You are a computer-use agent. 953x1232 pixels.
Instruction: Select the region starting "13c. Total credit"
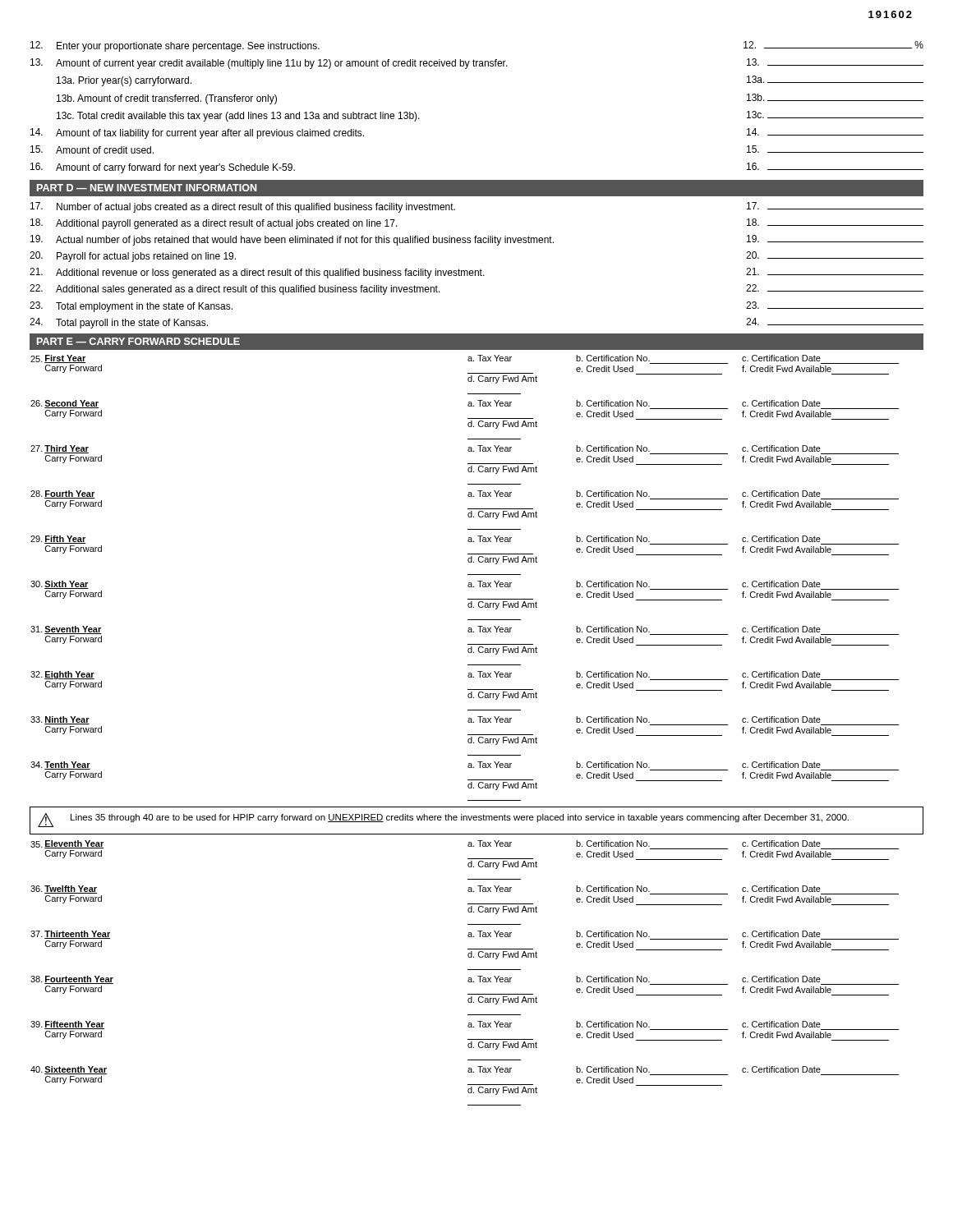tap(235, 116)
